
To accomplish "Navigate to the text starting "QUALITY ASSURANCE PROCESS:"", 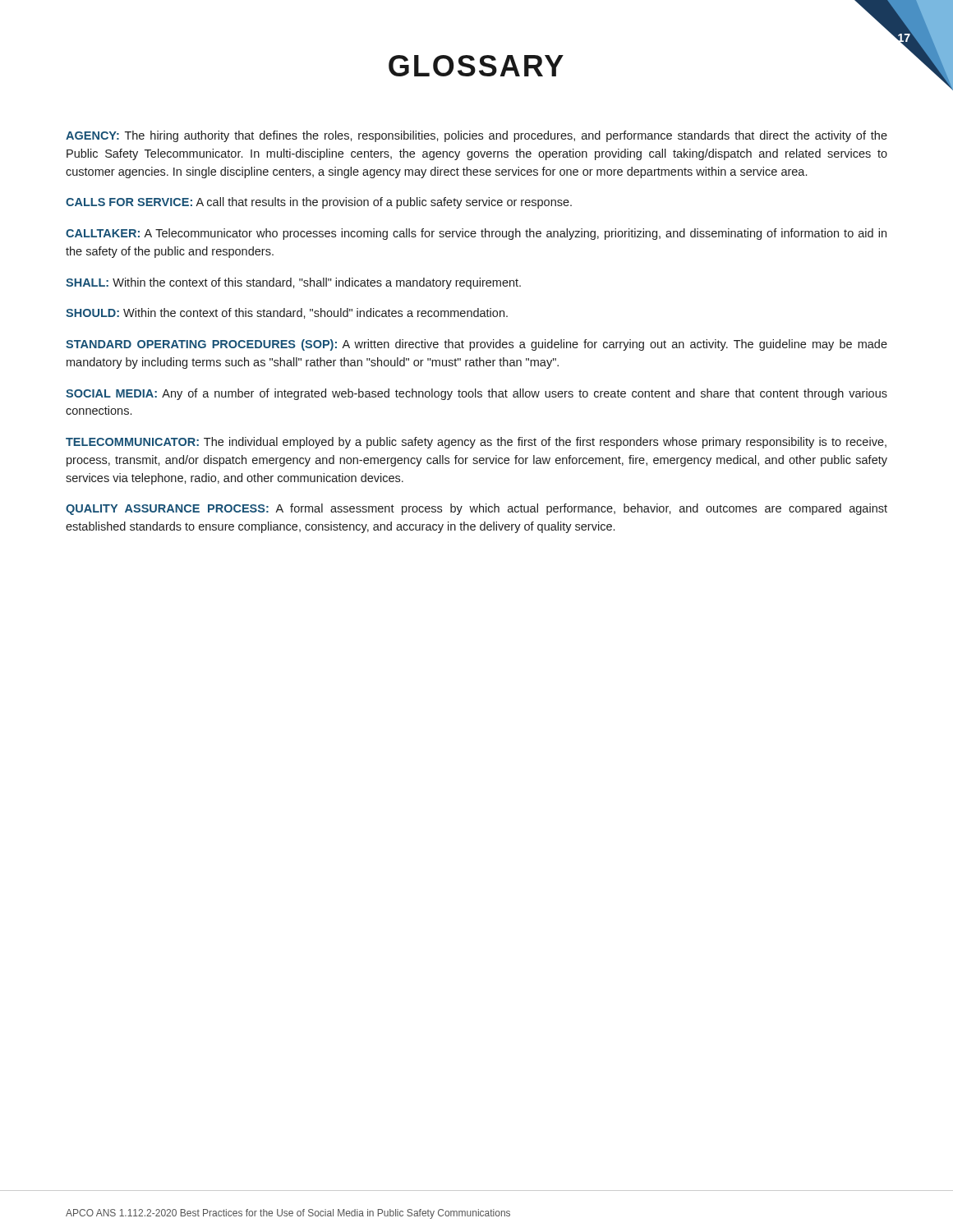I will [476, 518].
